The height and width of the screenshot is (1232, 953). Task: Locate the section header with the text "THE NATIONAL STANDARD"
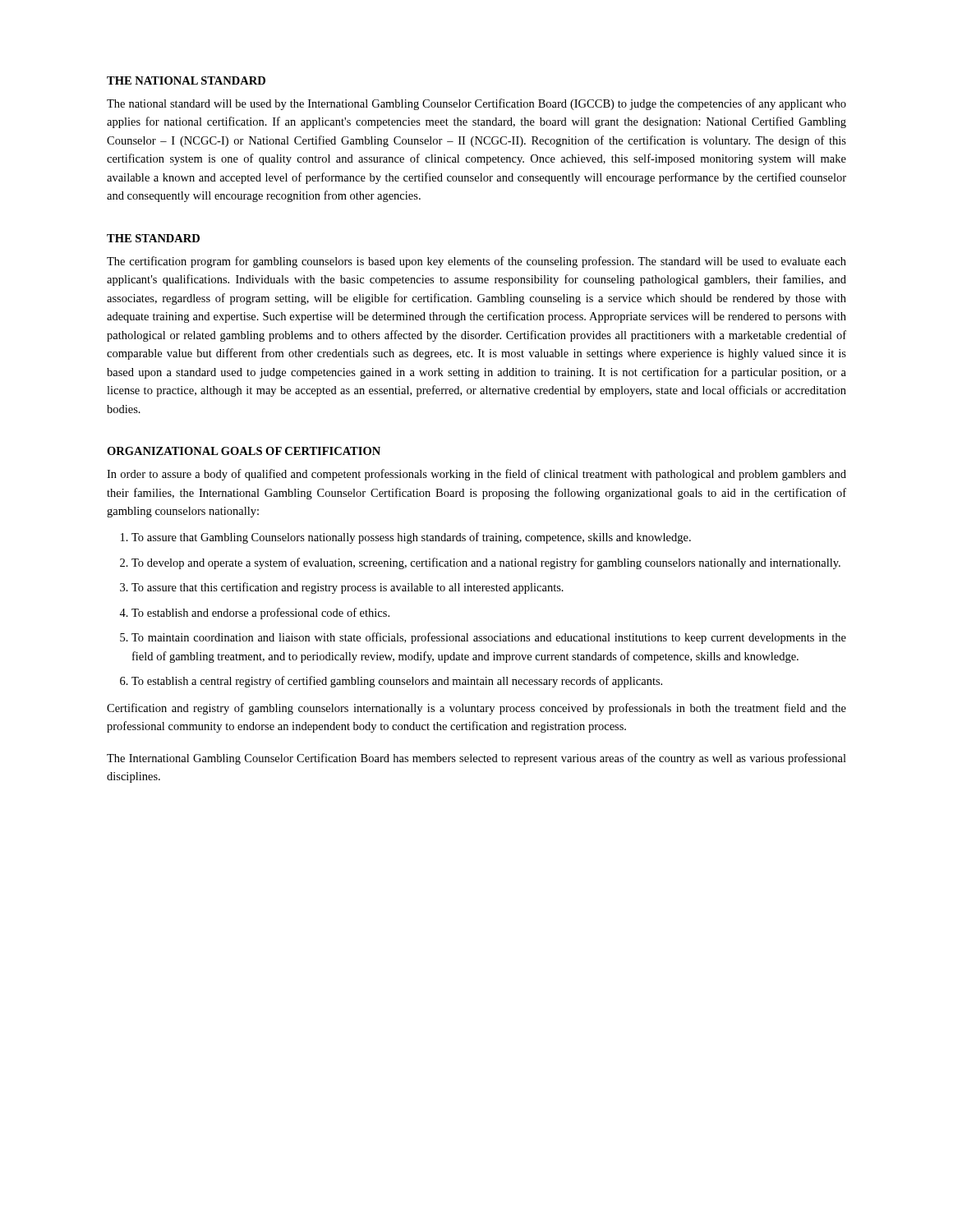click(186, 81)
